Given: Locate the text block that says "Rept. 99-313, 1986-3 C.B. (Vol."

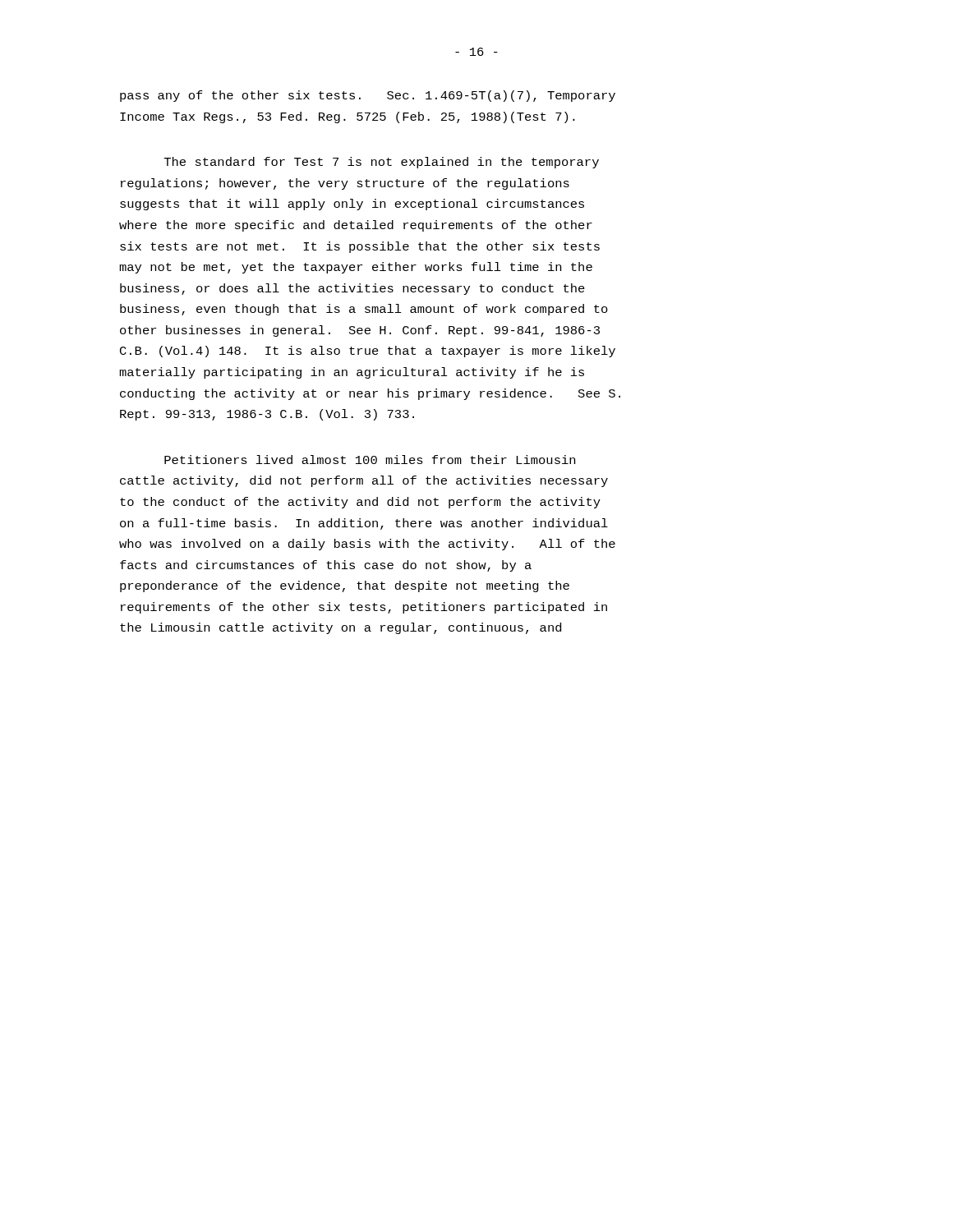Looking at the screenshot, I should 268,415.
